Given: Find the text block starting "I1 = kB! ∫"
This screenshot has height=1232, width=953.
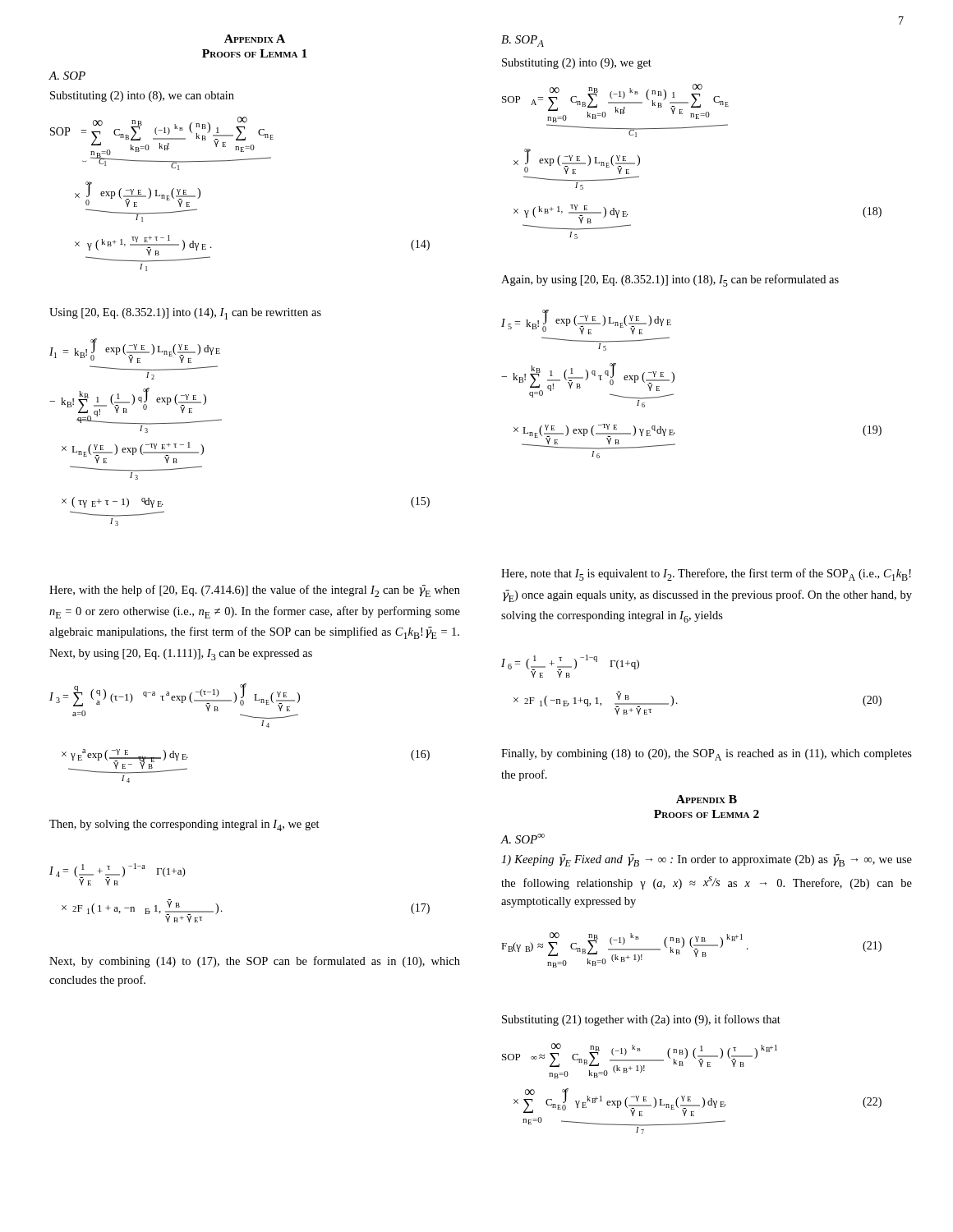Looking at the screenshot, I should pyautogui.click(x=135, y=351).
